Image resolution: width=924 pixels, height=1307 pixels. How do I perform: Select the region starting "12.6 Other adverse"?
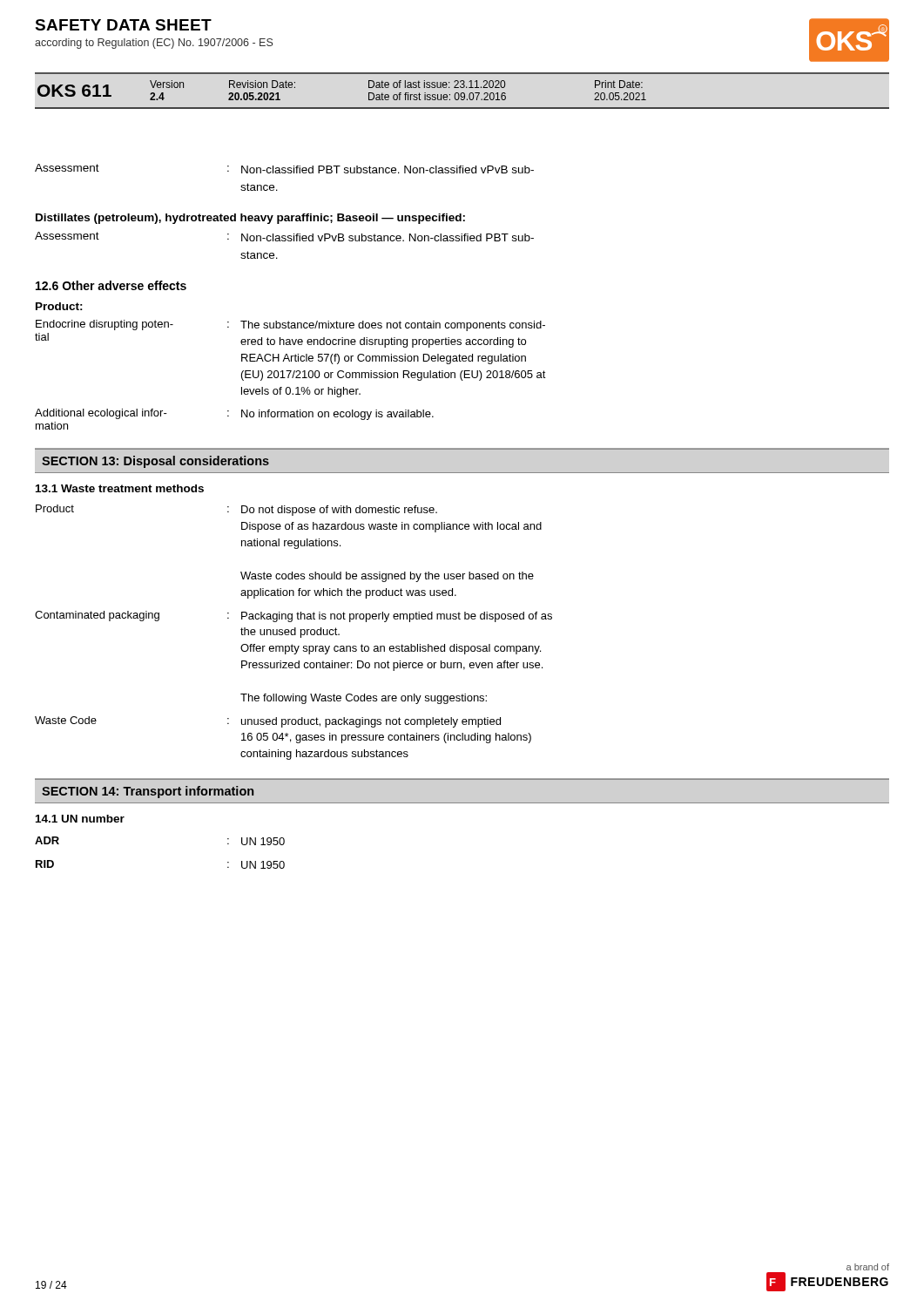pos(111,286)
